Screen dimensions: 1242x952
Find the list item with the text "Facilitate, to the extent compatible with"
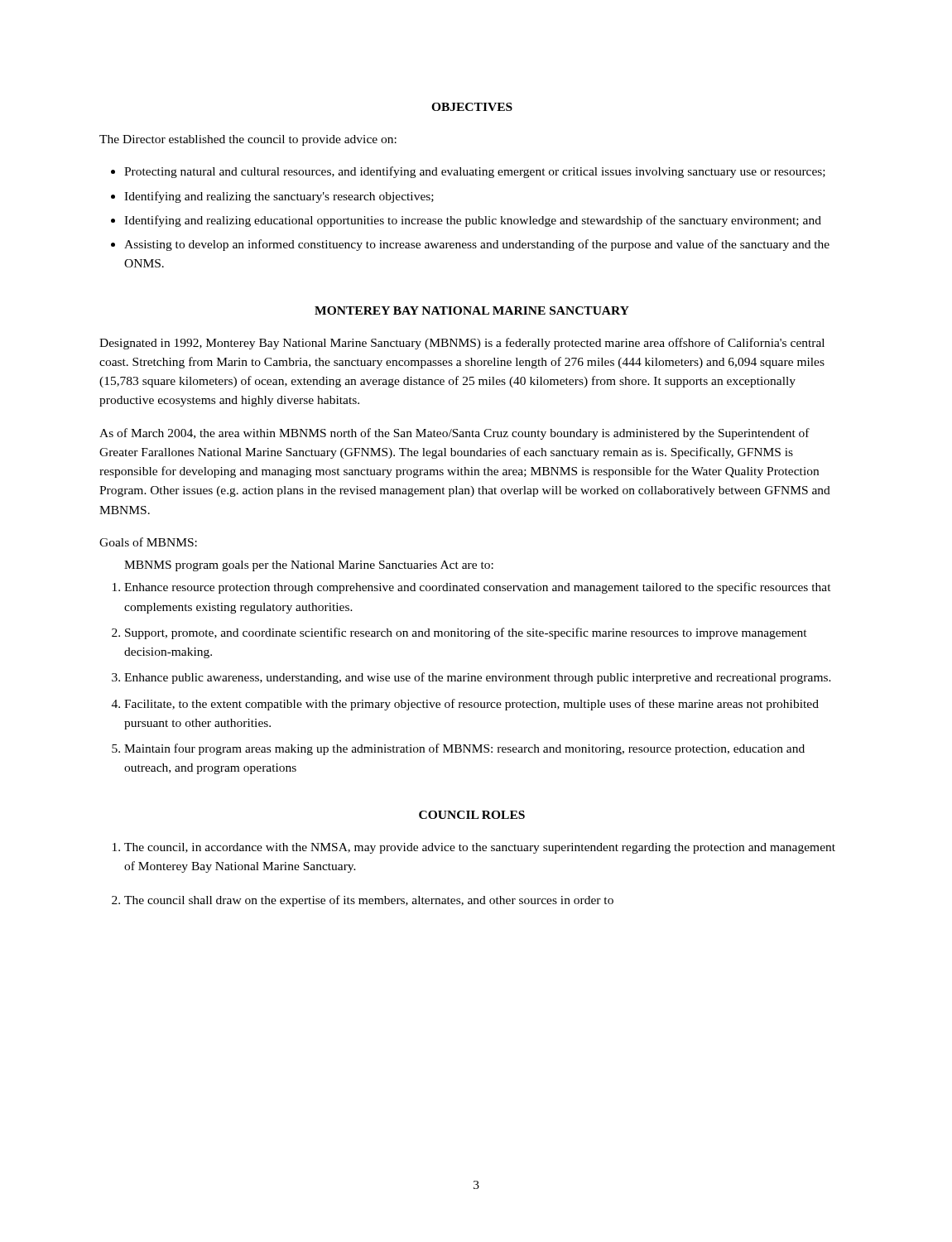[471, 713]
